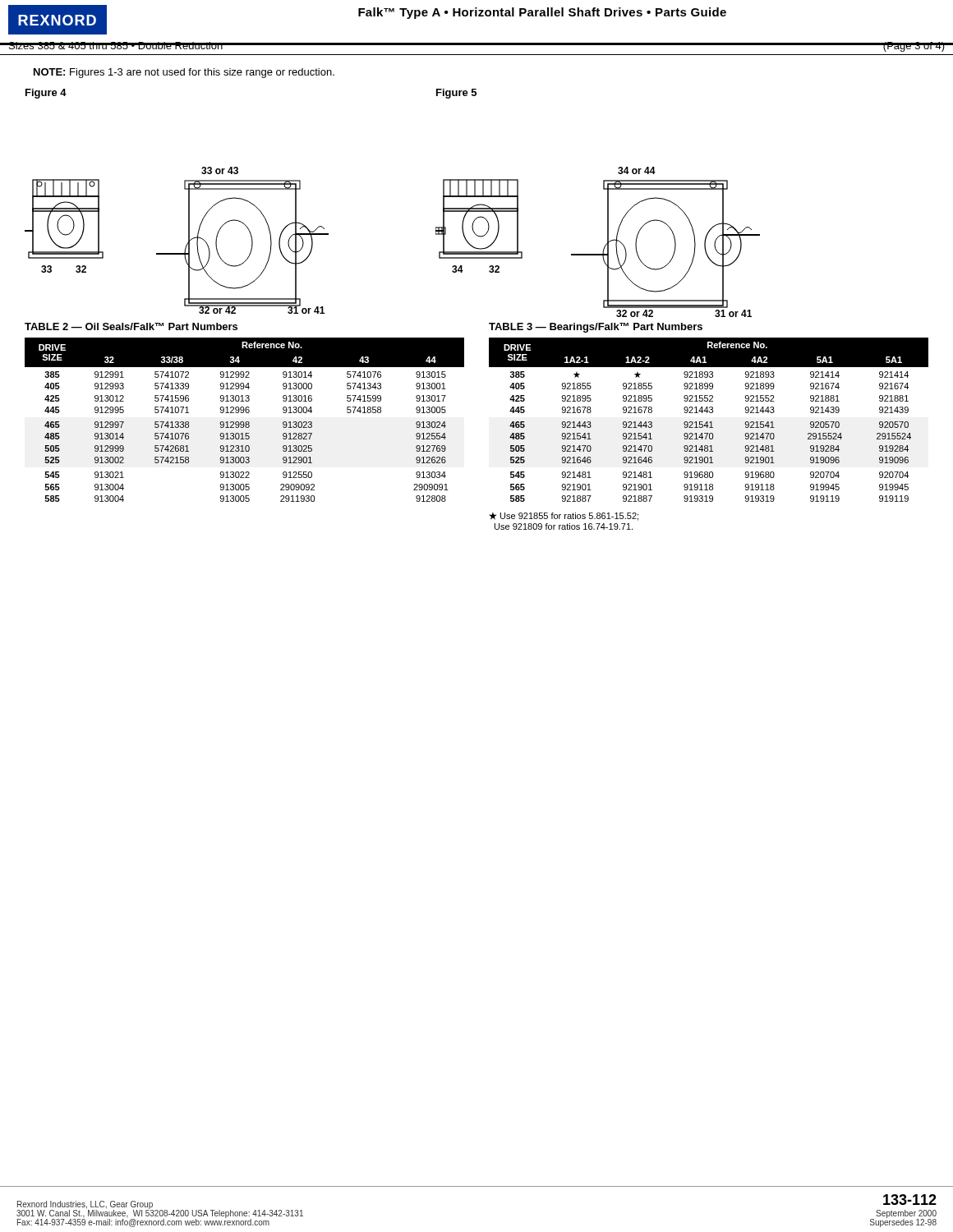The image size is (953, 1232).
Task: Find the text block starting "★ Use 921855 for ratios 5.861-15.52; Use 921809"
Action: click(564, 521)
